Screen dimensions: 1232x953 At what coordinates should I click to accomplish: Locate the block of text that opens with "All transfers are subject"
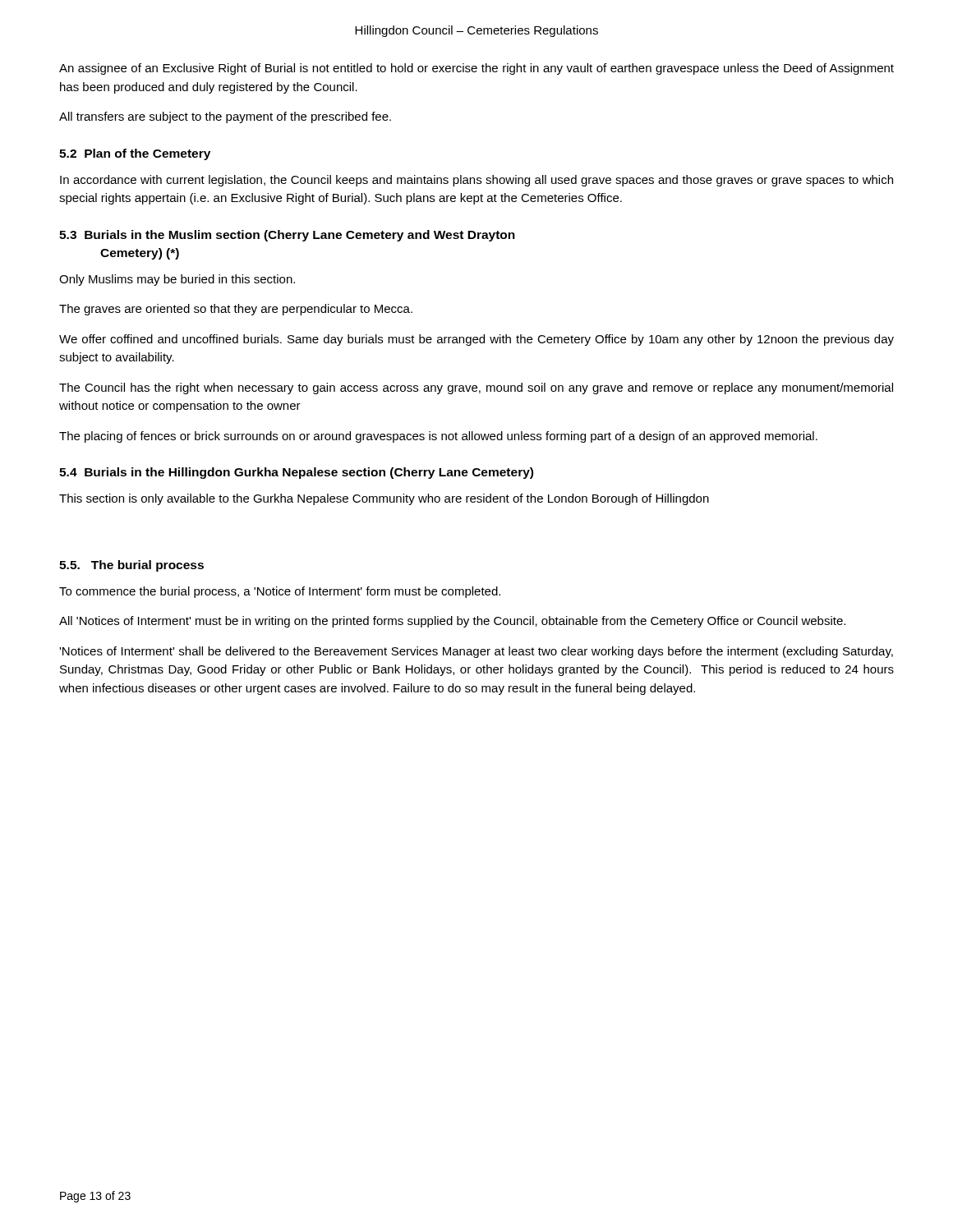tap(226, 116)
